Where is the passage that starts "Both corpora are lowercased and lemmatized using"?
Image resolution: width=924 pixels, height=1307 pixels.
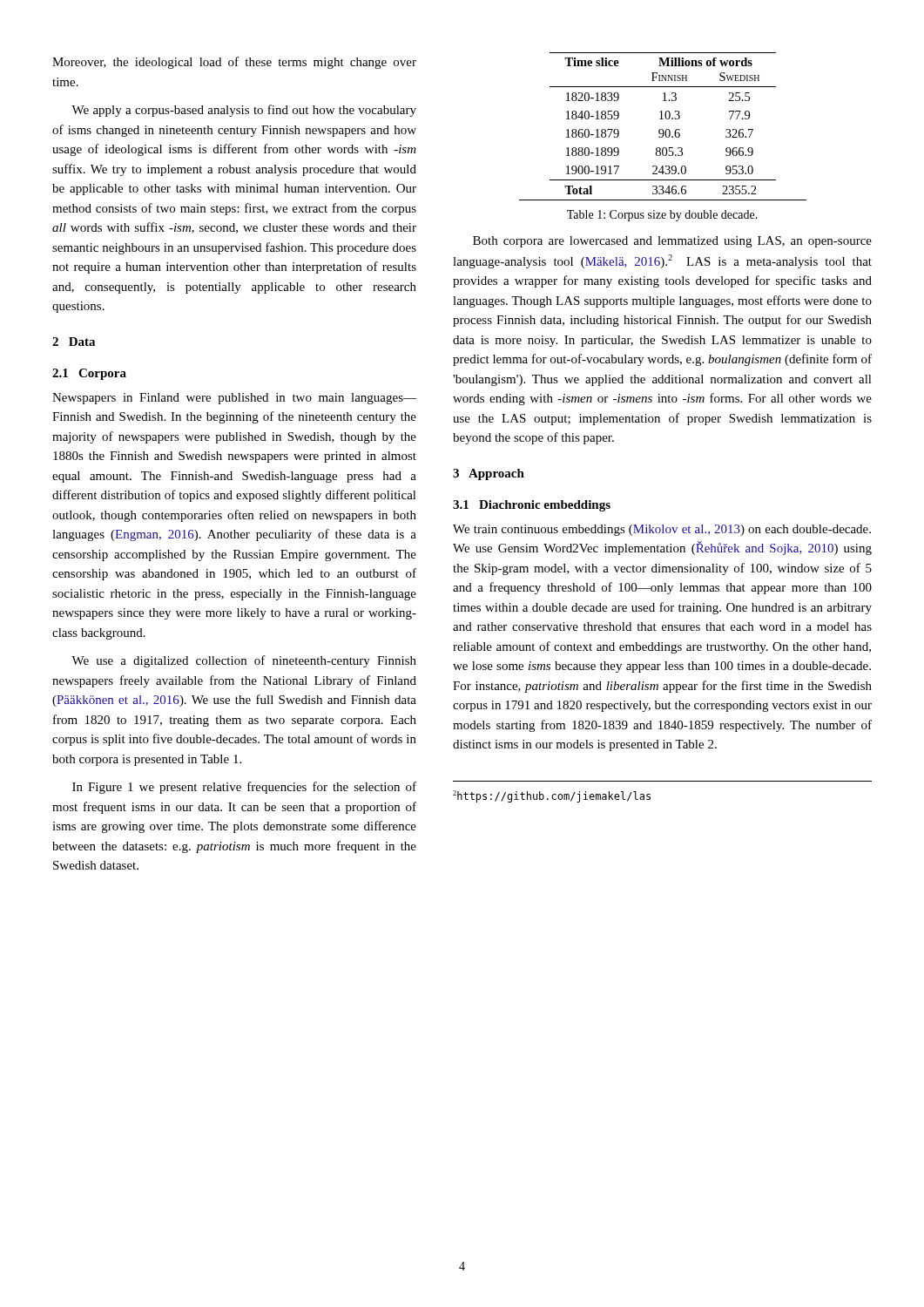click(662, 339)
